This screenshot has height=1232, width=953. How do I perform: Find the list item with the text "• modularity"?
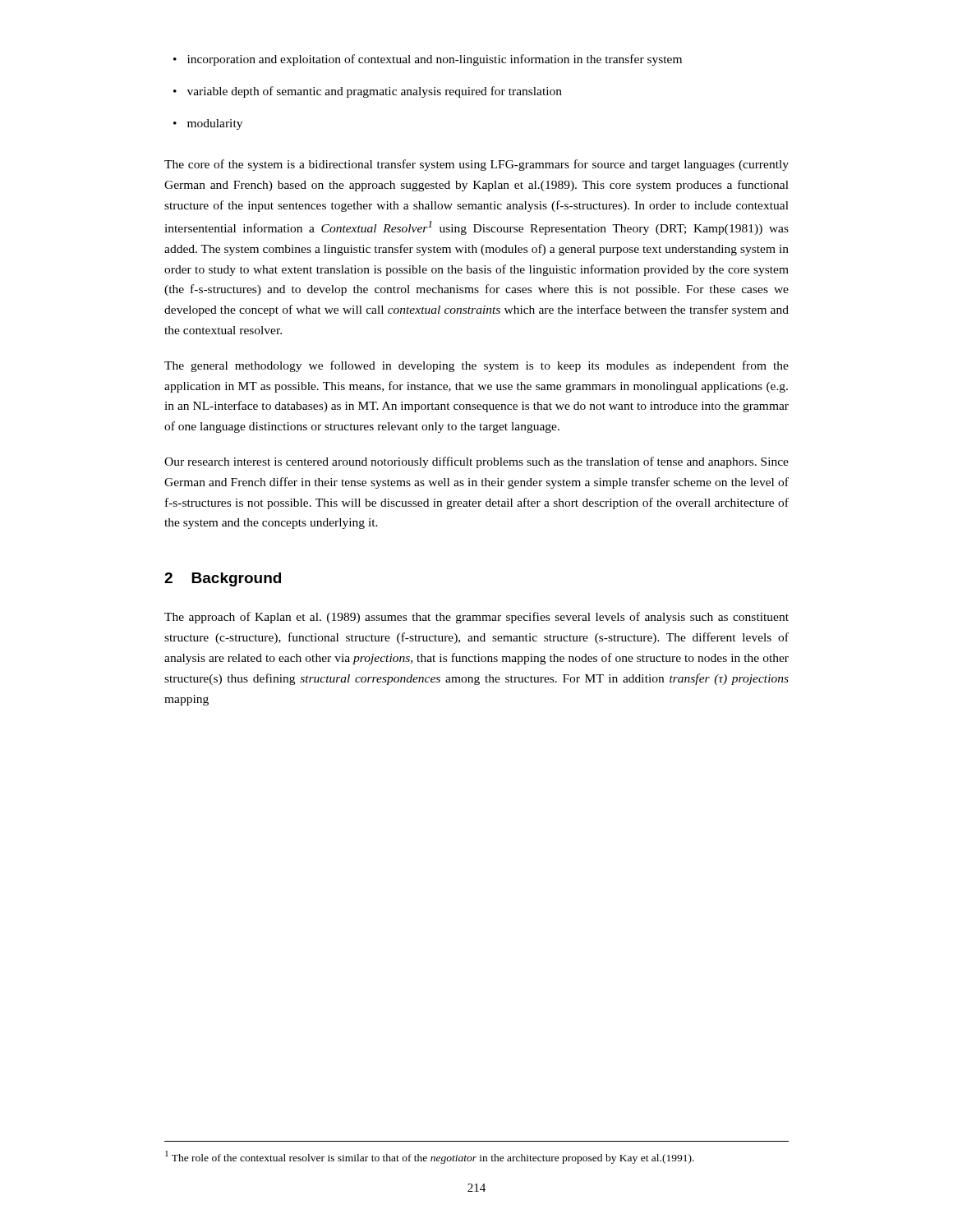coord(208,123)
